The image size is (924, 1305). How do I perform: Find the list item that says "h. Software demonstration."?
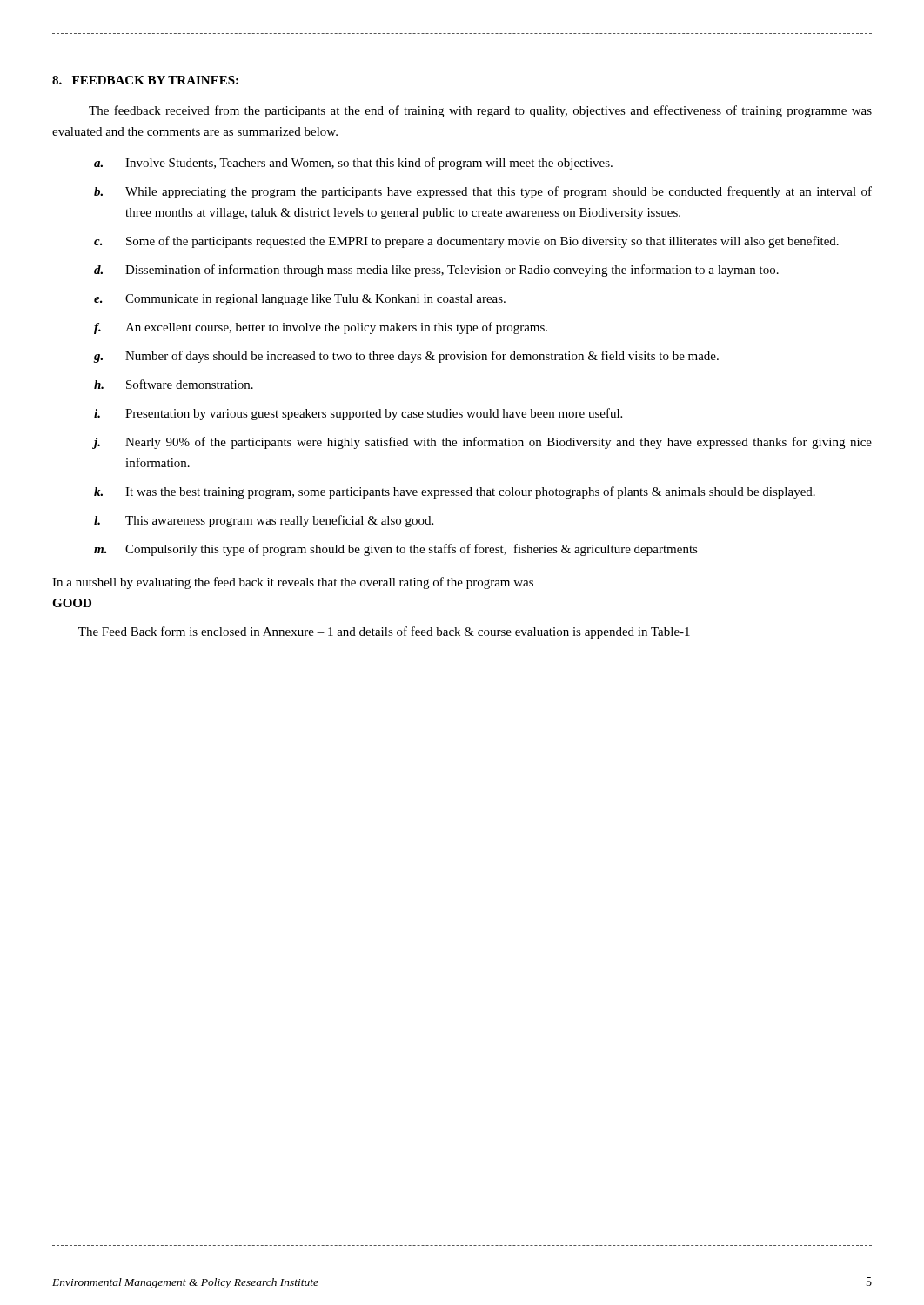174,384
